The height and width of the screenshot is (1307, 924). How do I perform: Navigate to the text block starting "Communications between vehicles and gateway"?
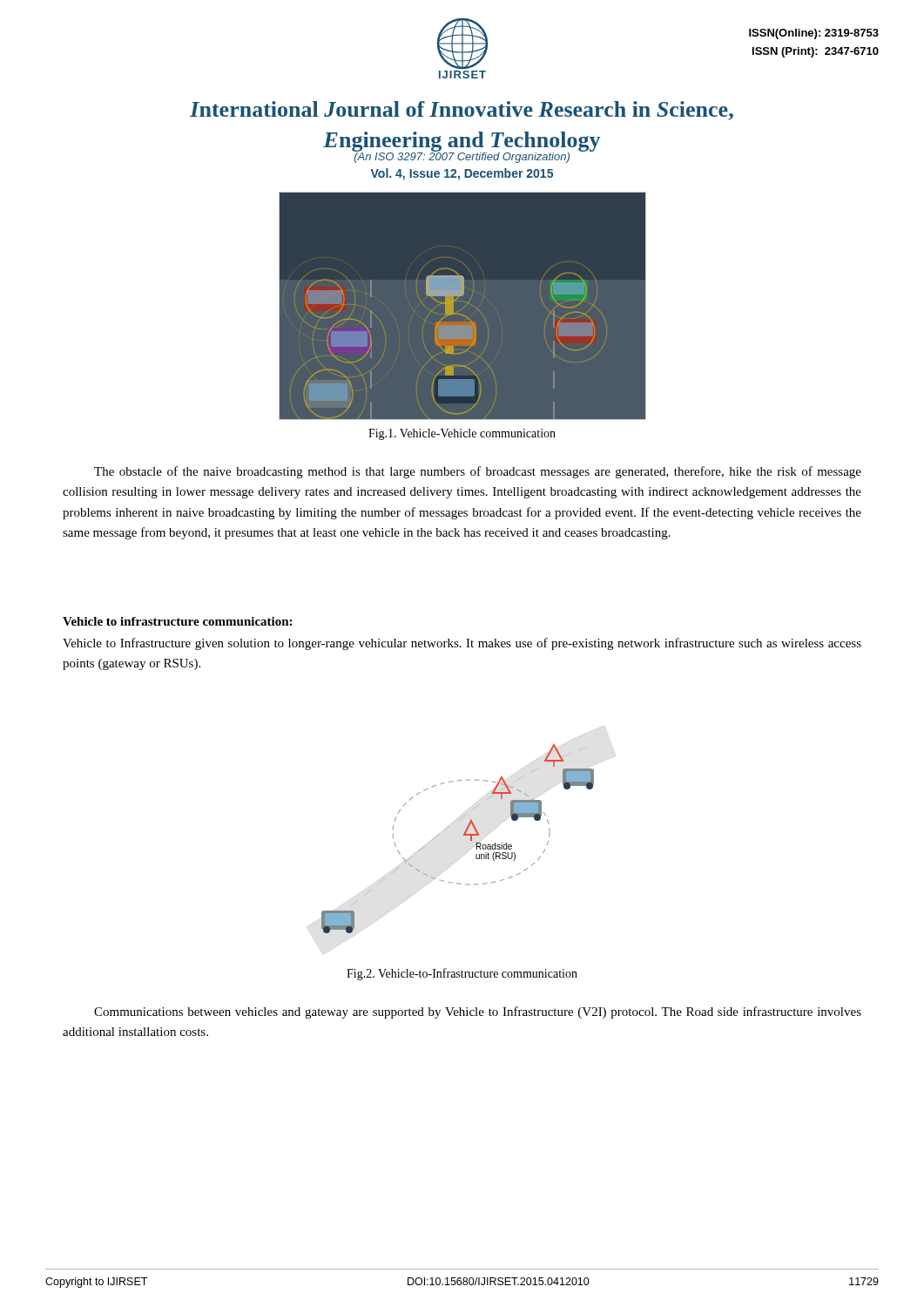point(462,1022)
